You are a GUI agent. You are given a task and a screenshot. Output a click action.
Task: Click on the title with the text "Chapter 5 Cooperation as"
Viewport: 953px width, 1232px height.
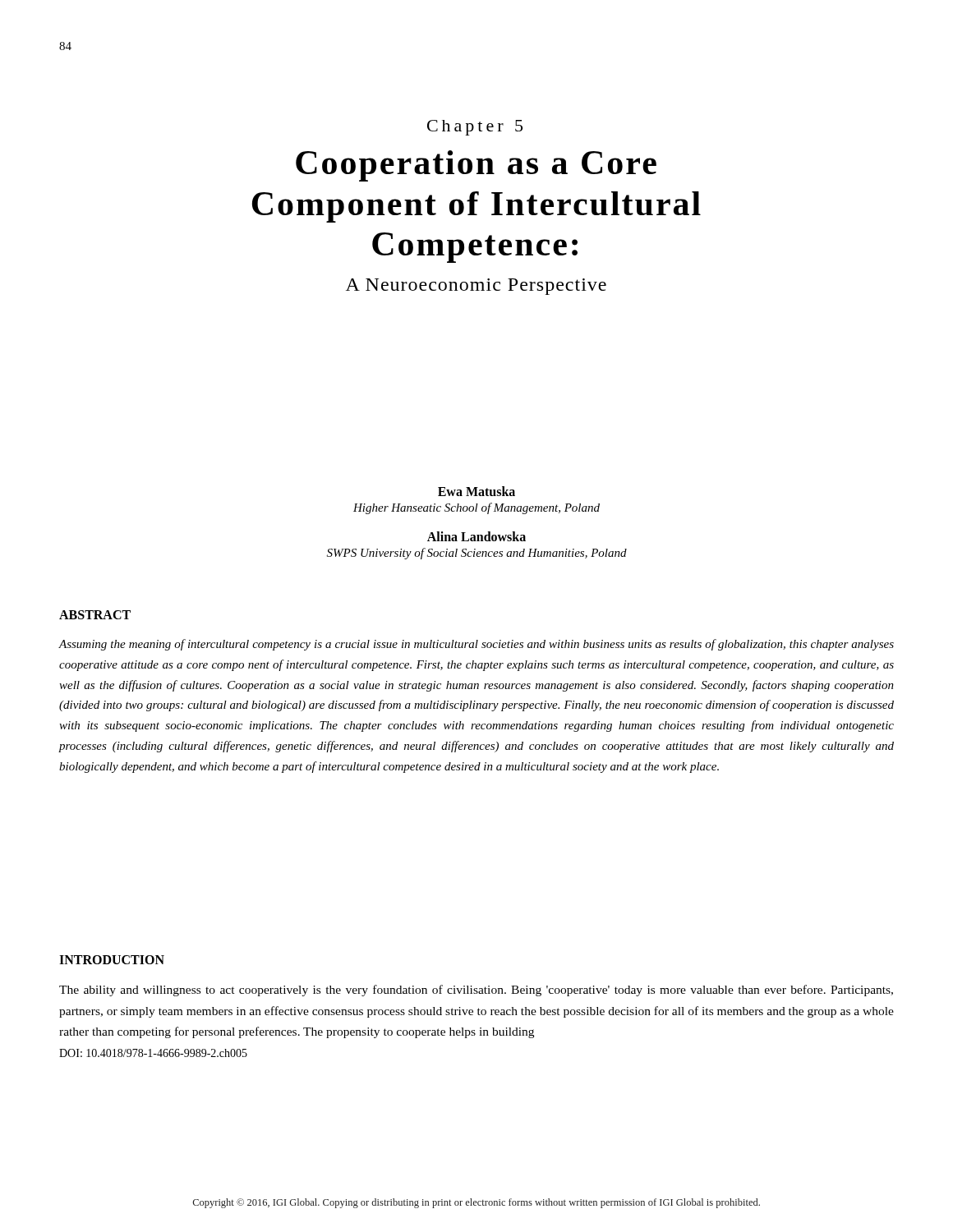tap(476, 205)
